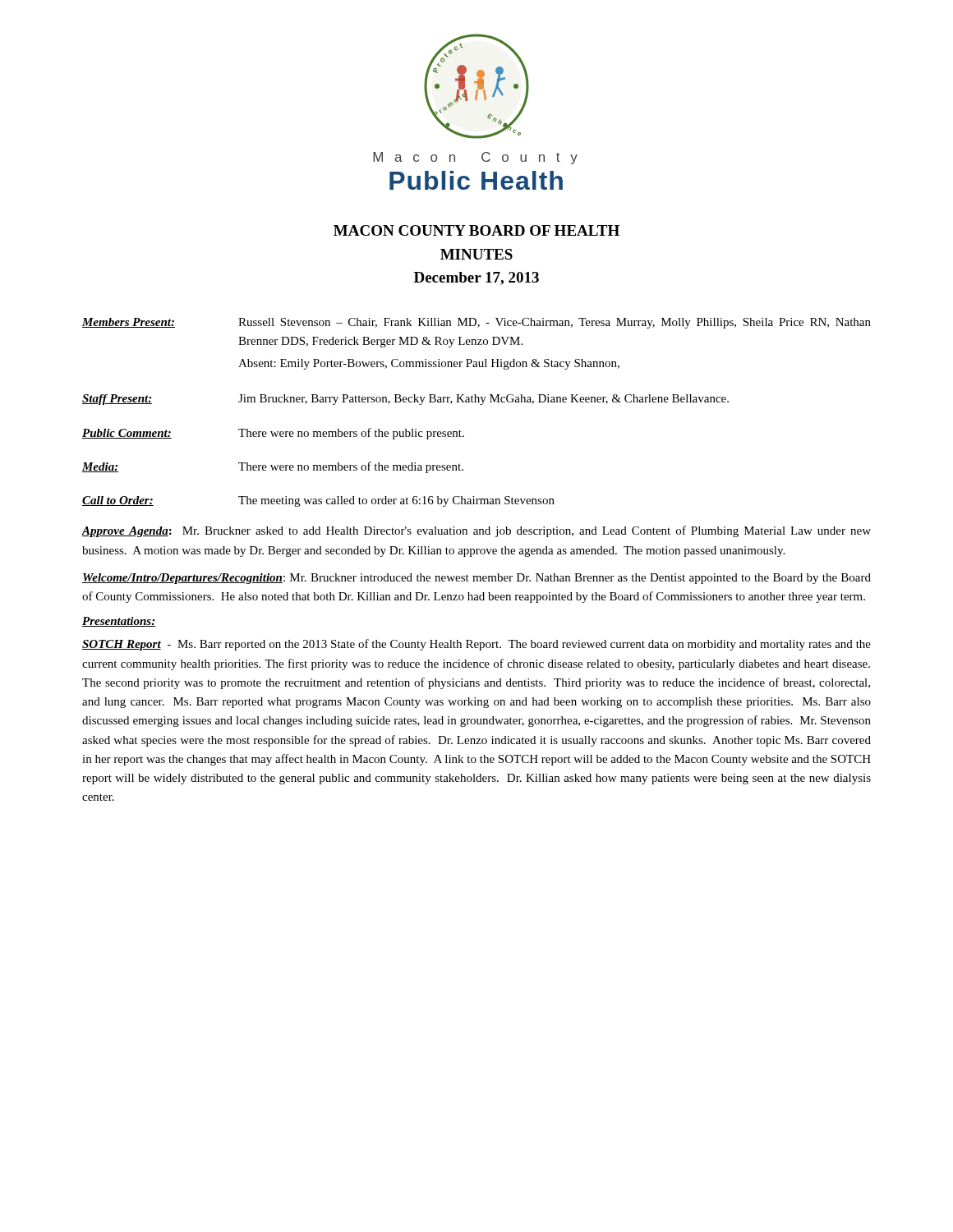
Task: Locate the section header
Action: click(x=119, y=621)
